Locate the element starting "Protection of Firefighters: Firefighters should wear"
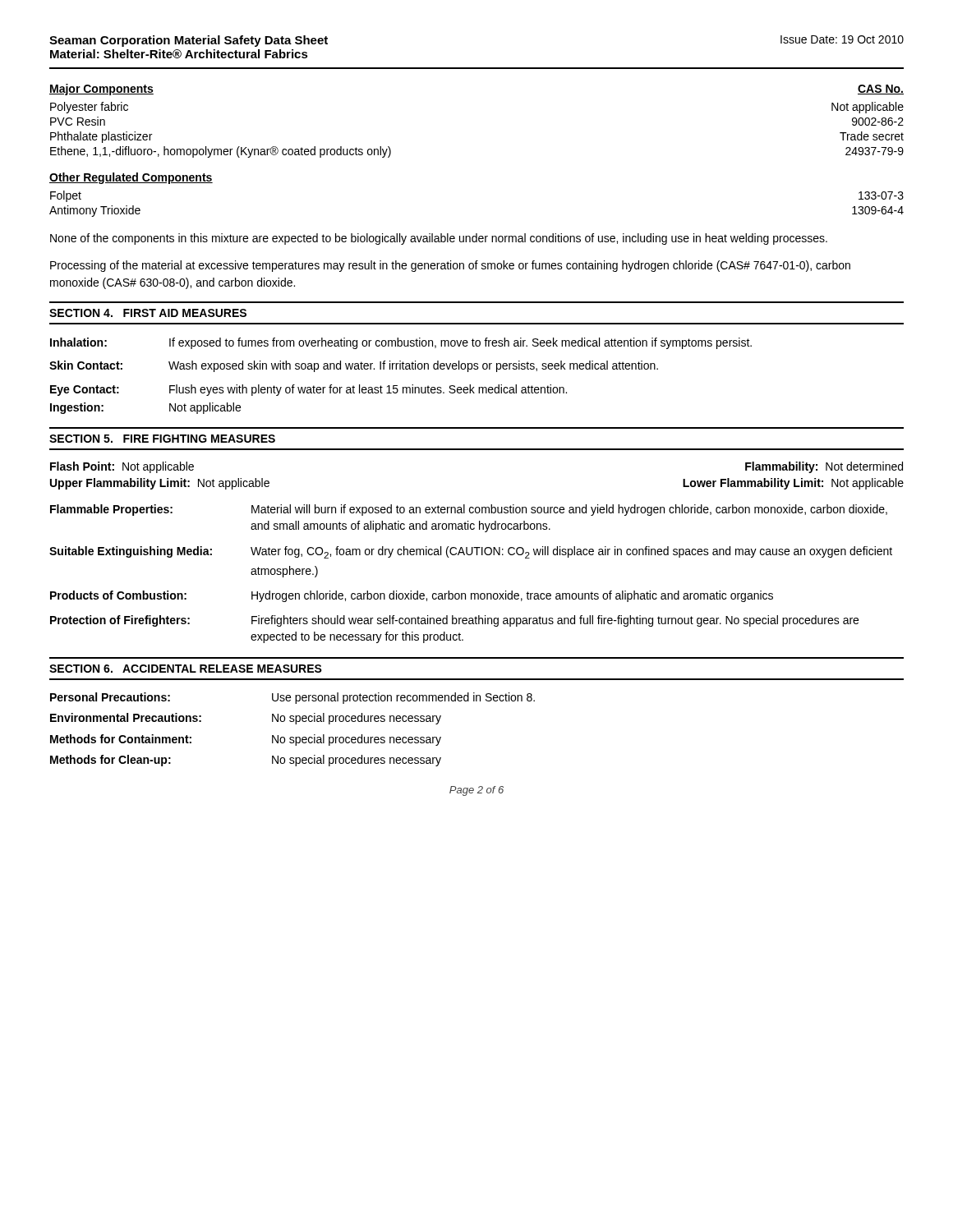953x1232 pixels. click(x=476, y=629)
